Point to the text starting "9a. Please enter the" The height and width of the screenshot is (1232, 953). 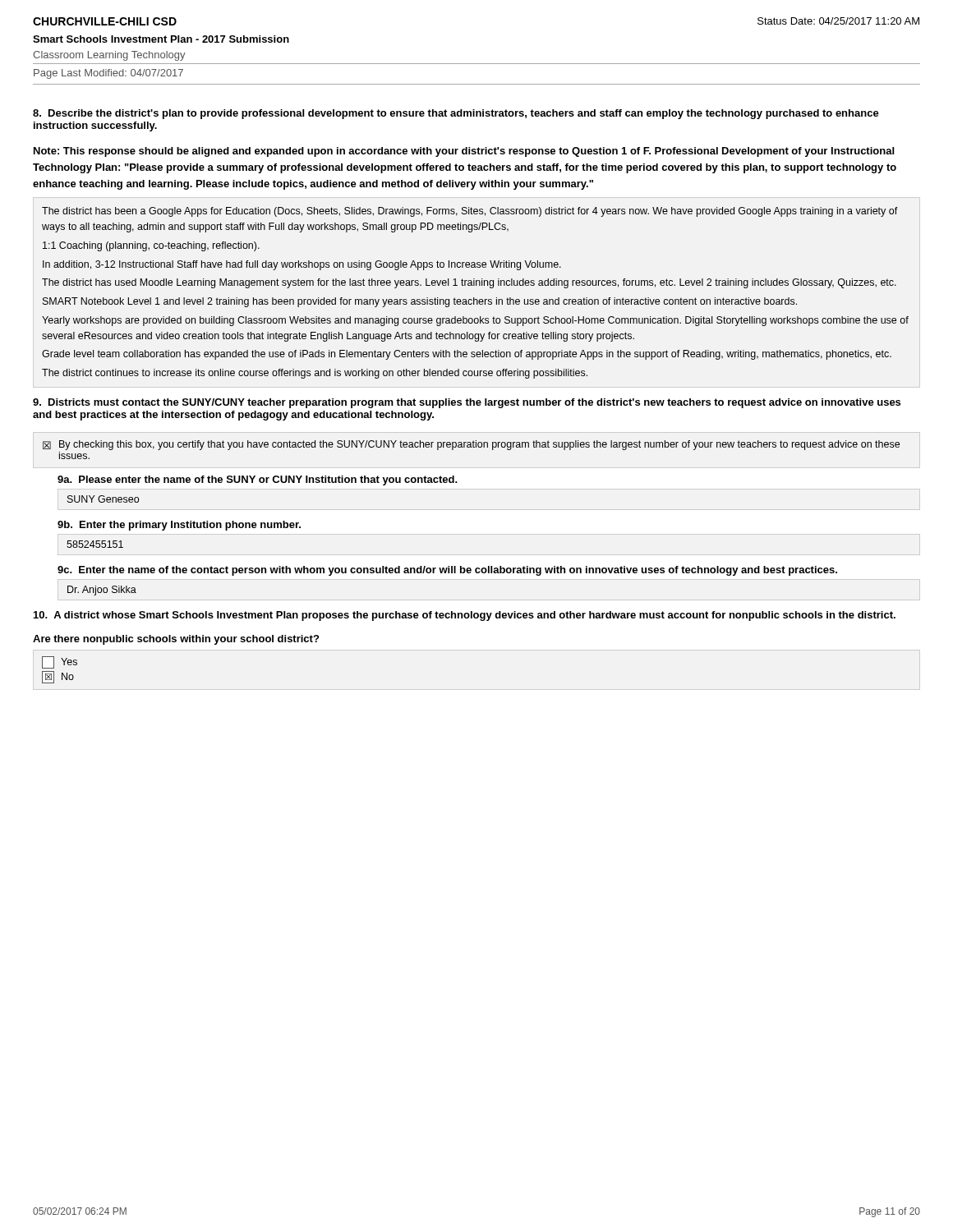(x=257, y=480)
